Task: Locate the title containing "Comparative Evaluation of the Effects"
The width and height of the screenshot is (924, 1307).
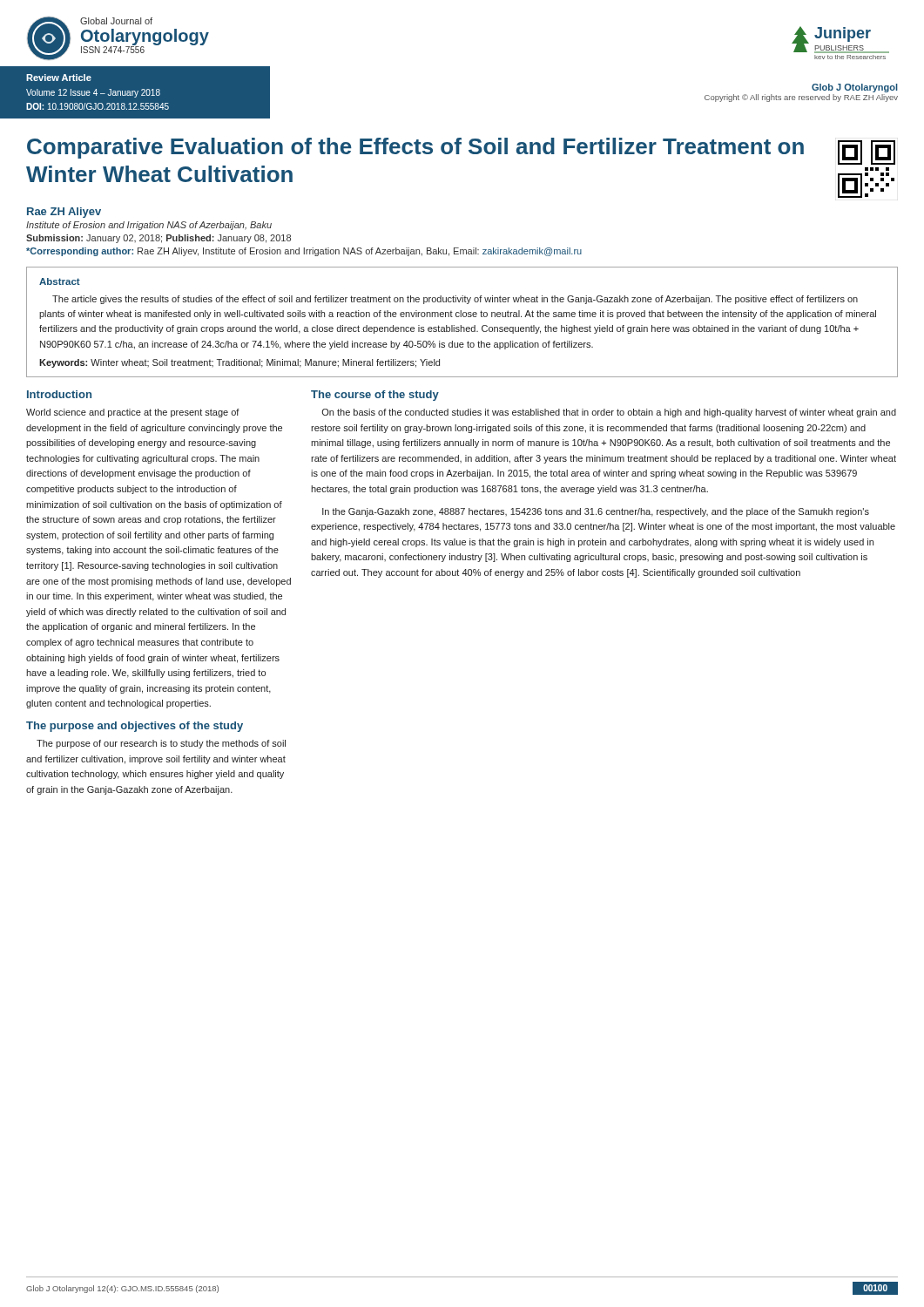Action: (416, 160)
